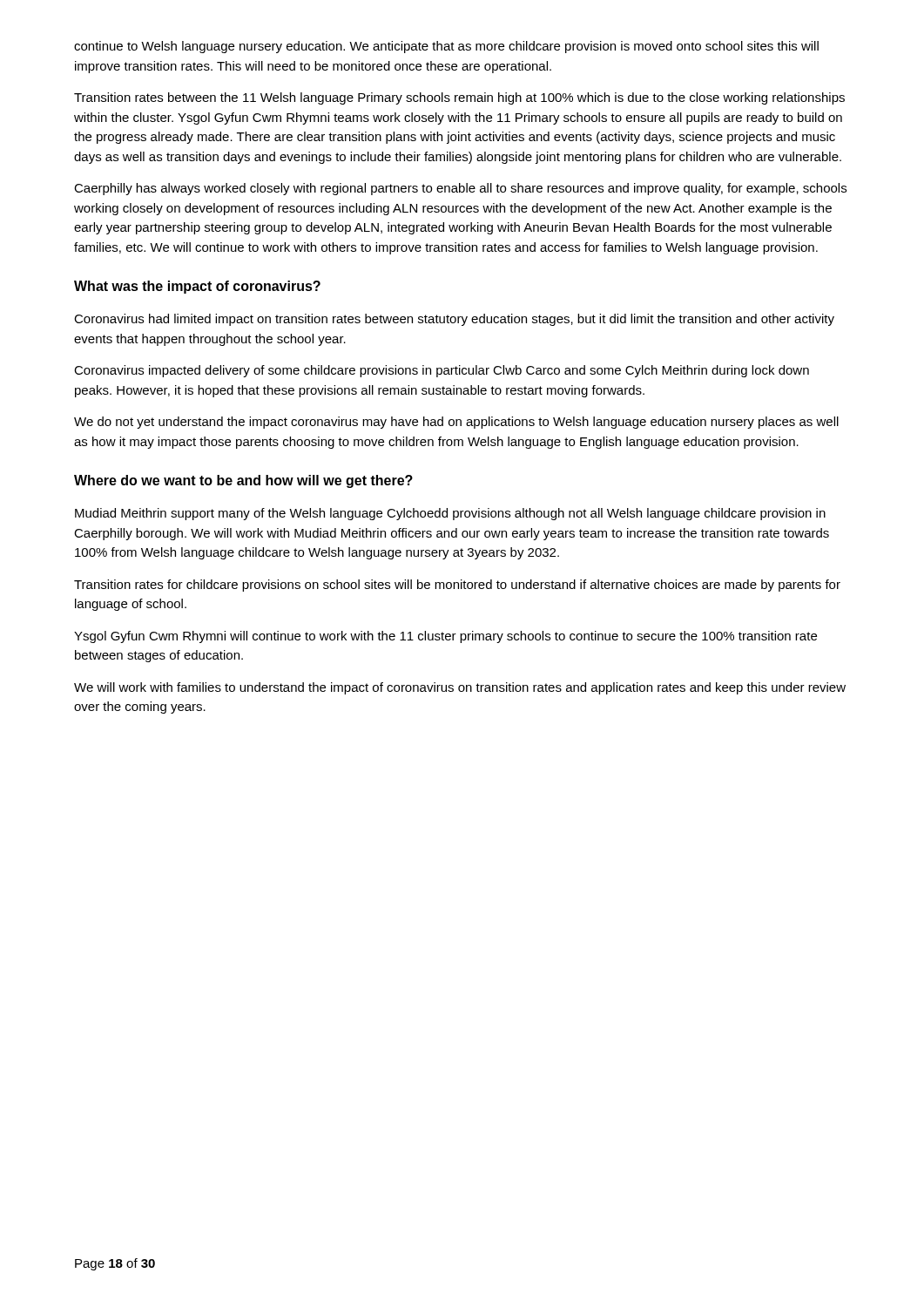Where is the passage that starts "Transition rates for childcare"?
The image size is (924, 1307).
(x=462, y=594)
